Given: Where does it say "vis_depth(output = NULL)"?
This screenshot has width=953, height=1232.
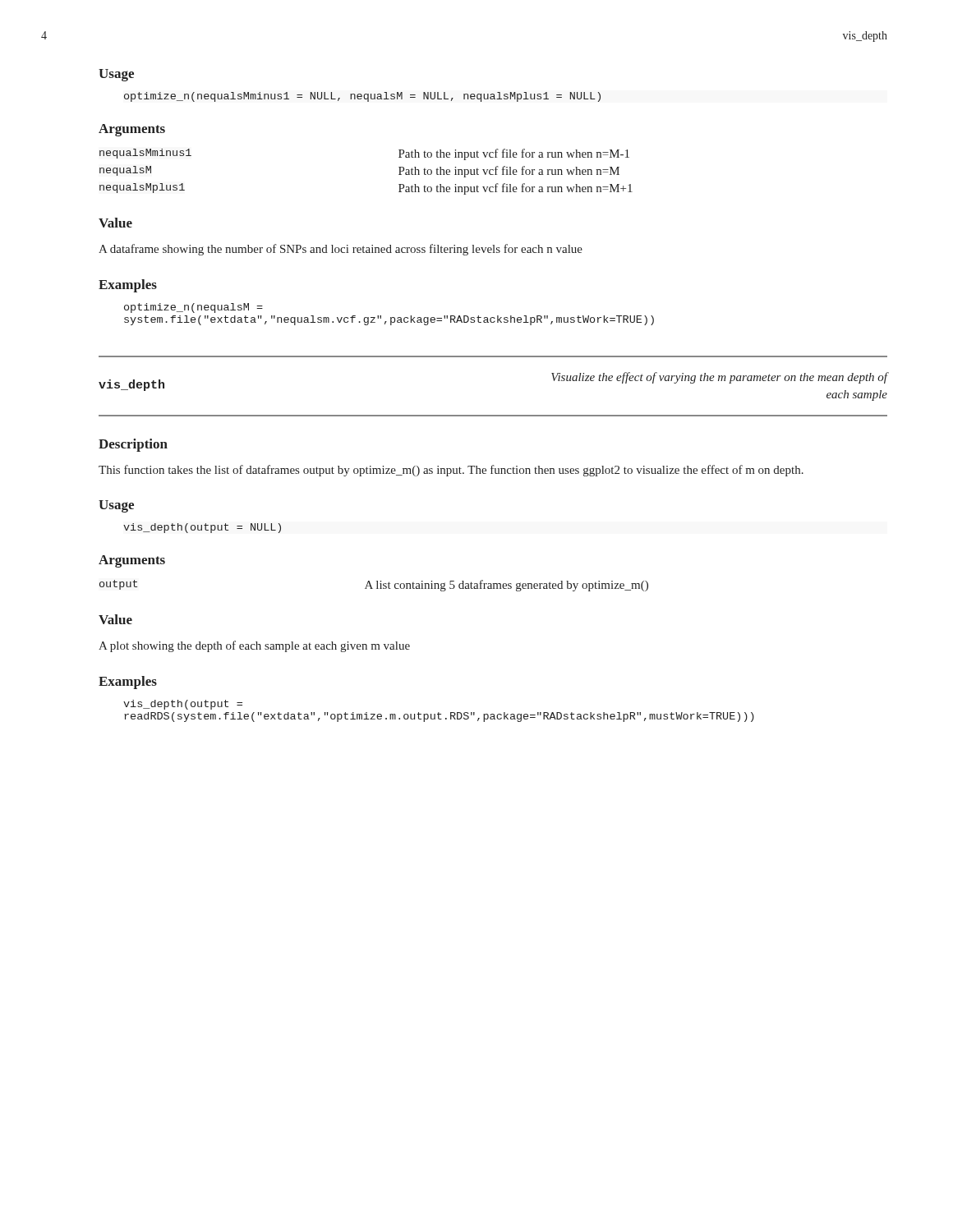Looking at the screenshot, I should click(x=202, y=528).
